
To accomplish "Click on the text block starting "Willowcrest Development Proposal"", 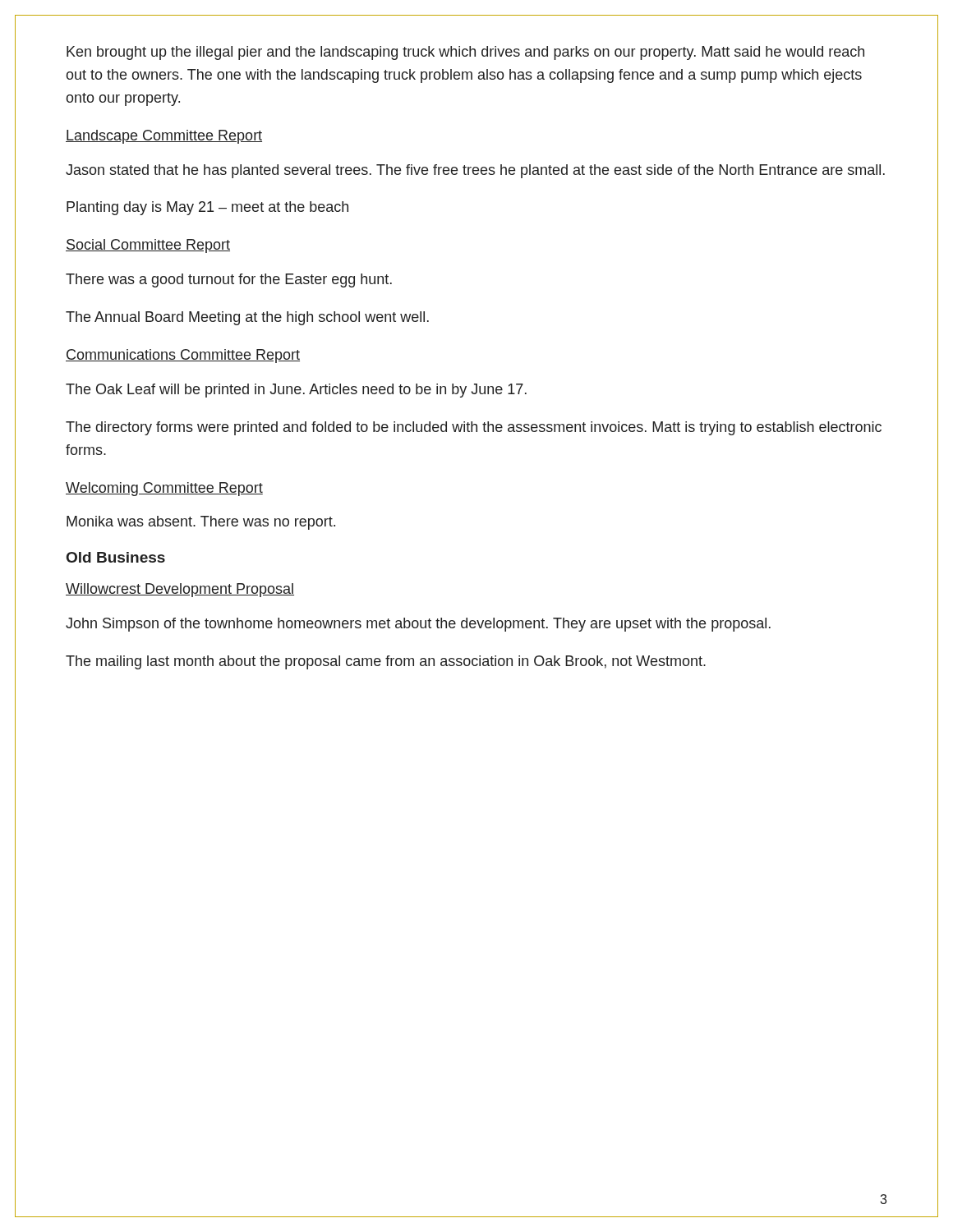I will click(x=180, y=589).
